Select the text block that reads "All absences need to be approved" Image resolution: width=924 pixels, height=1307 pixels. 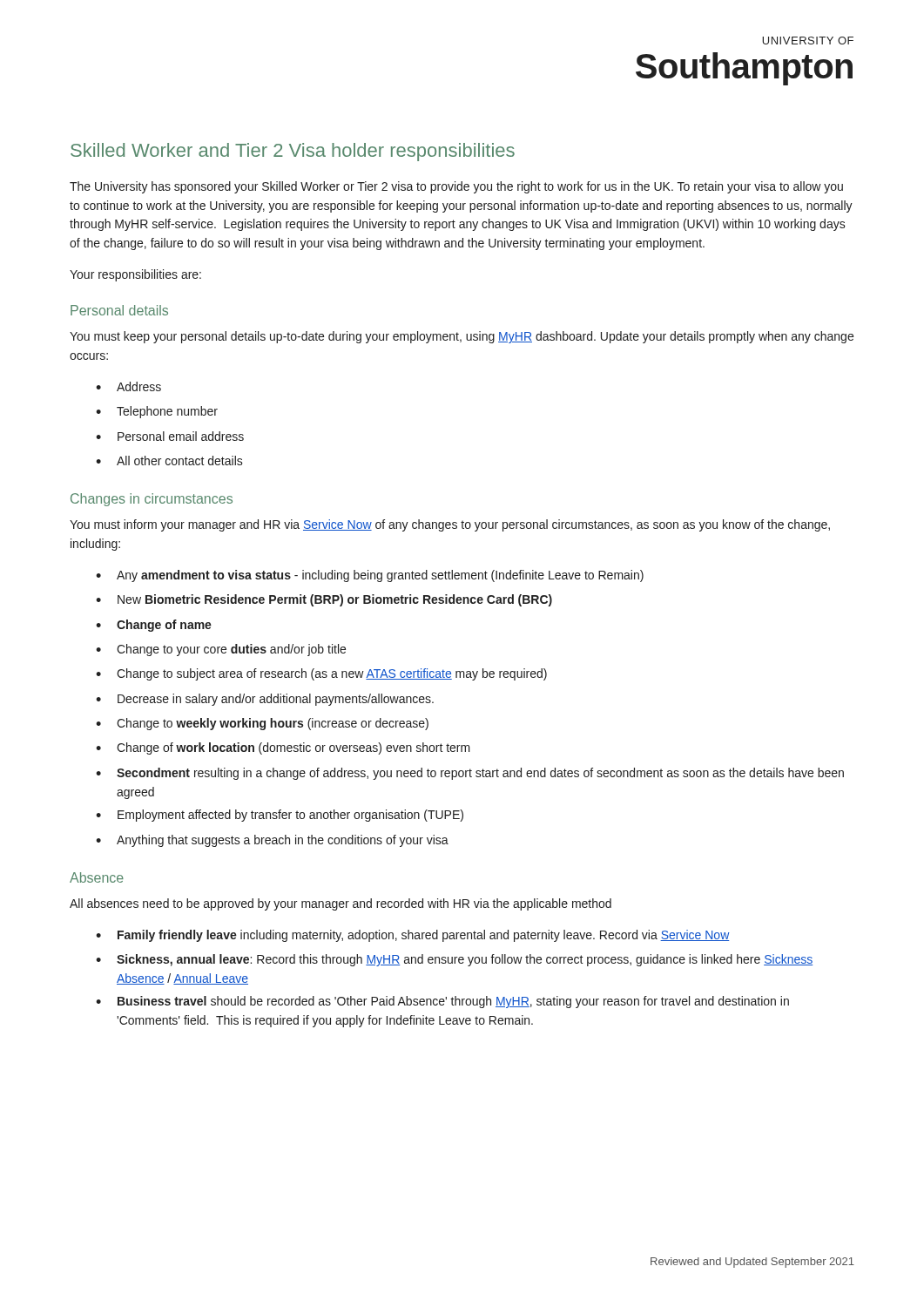coord(341,904)
